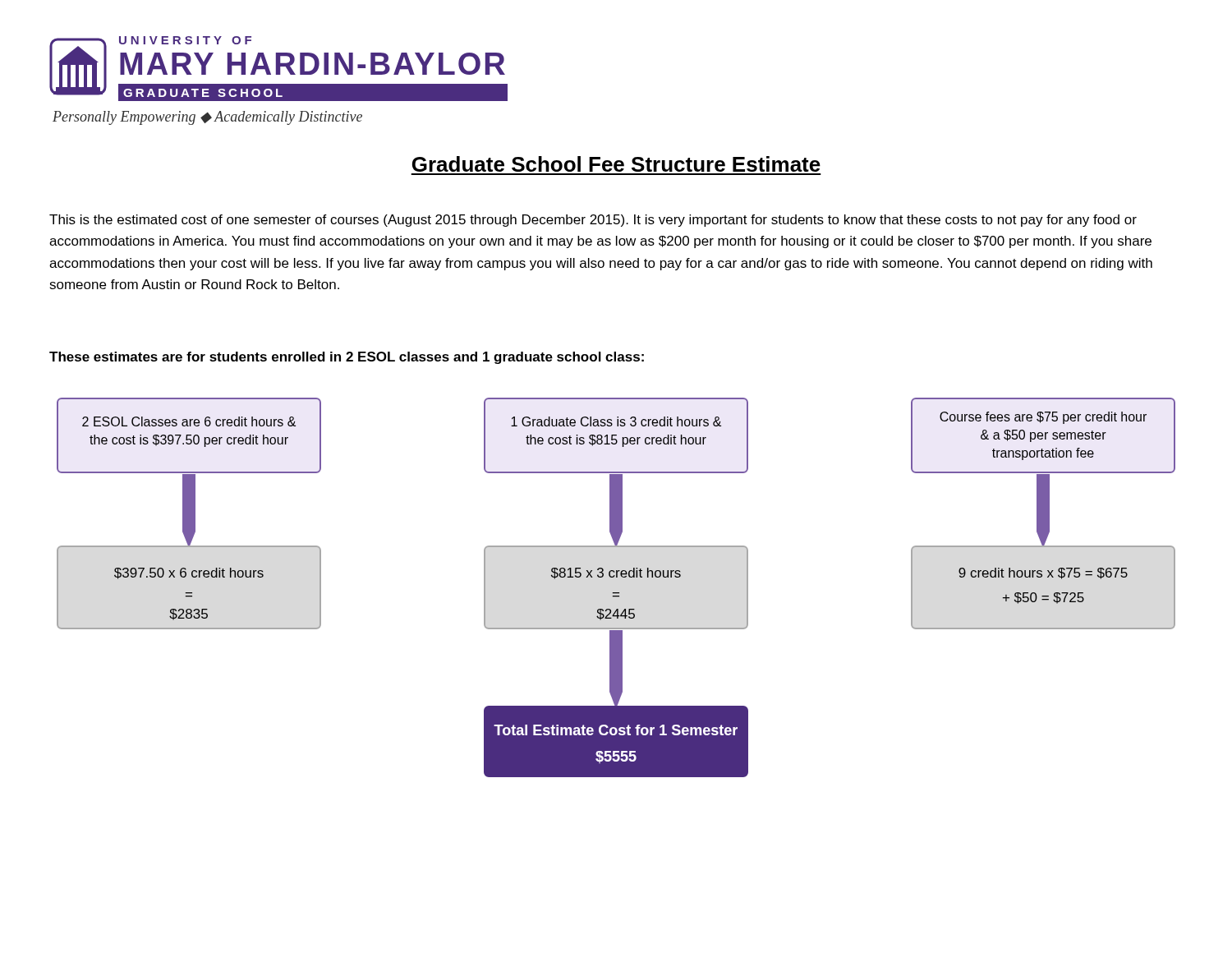Locate the logo
The height and width of the screenshot is (953, 1232).
(278, 79)
